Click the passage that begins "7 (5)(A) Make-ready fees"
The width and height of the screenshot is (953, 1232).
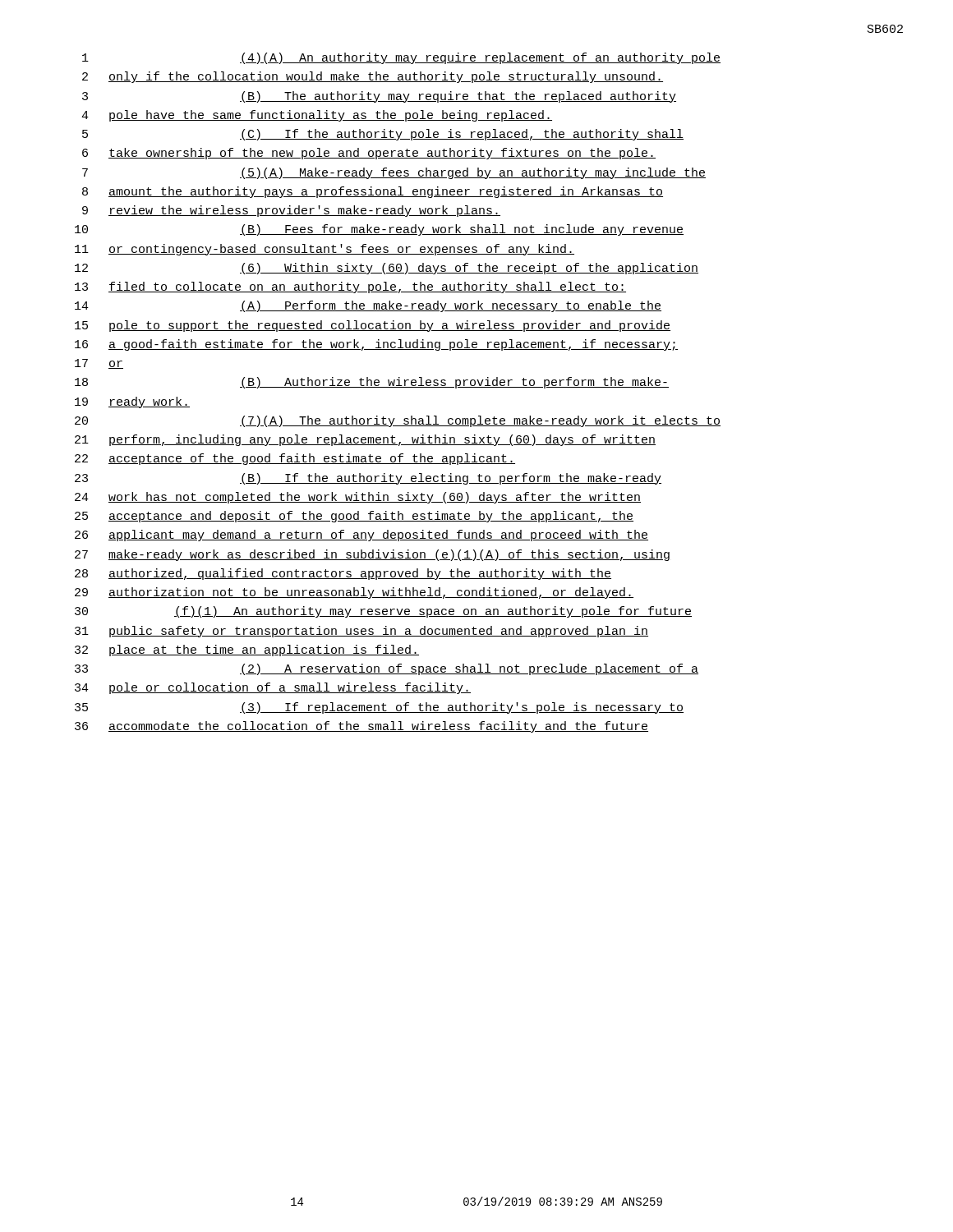(476, 173)
